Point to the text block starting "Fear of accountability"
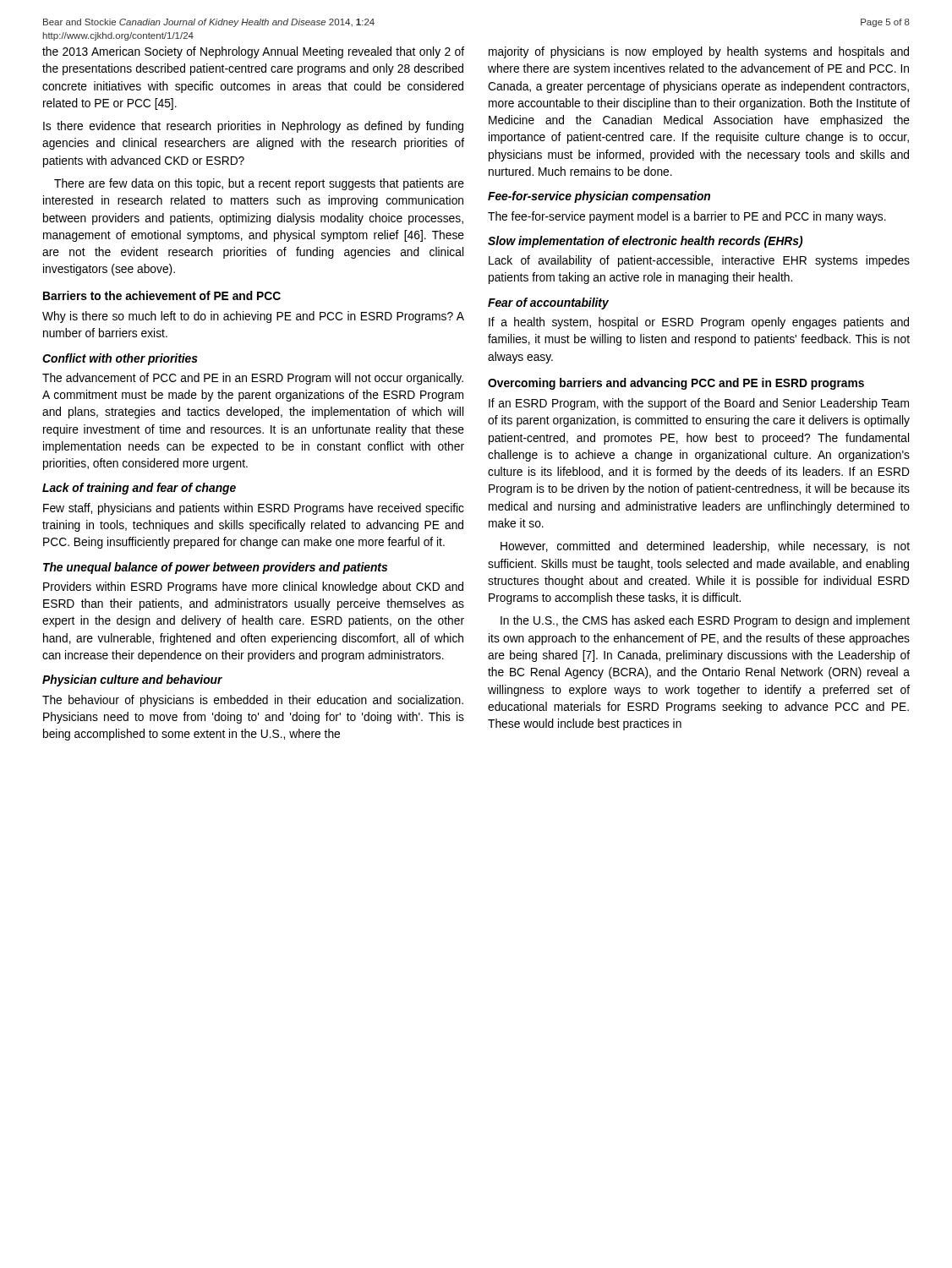Image resolution: width=952 pixels, height=1268 pixels. [548, 303]
